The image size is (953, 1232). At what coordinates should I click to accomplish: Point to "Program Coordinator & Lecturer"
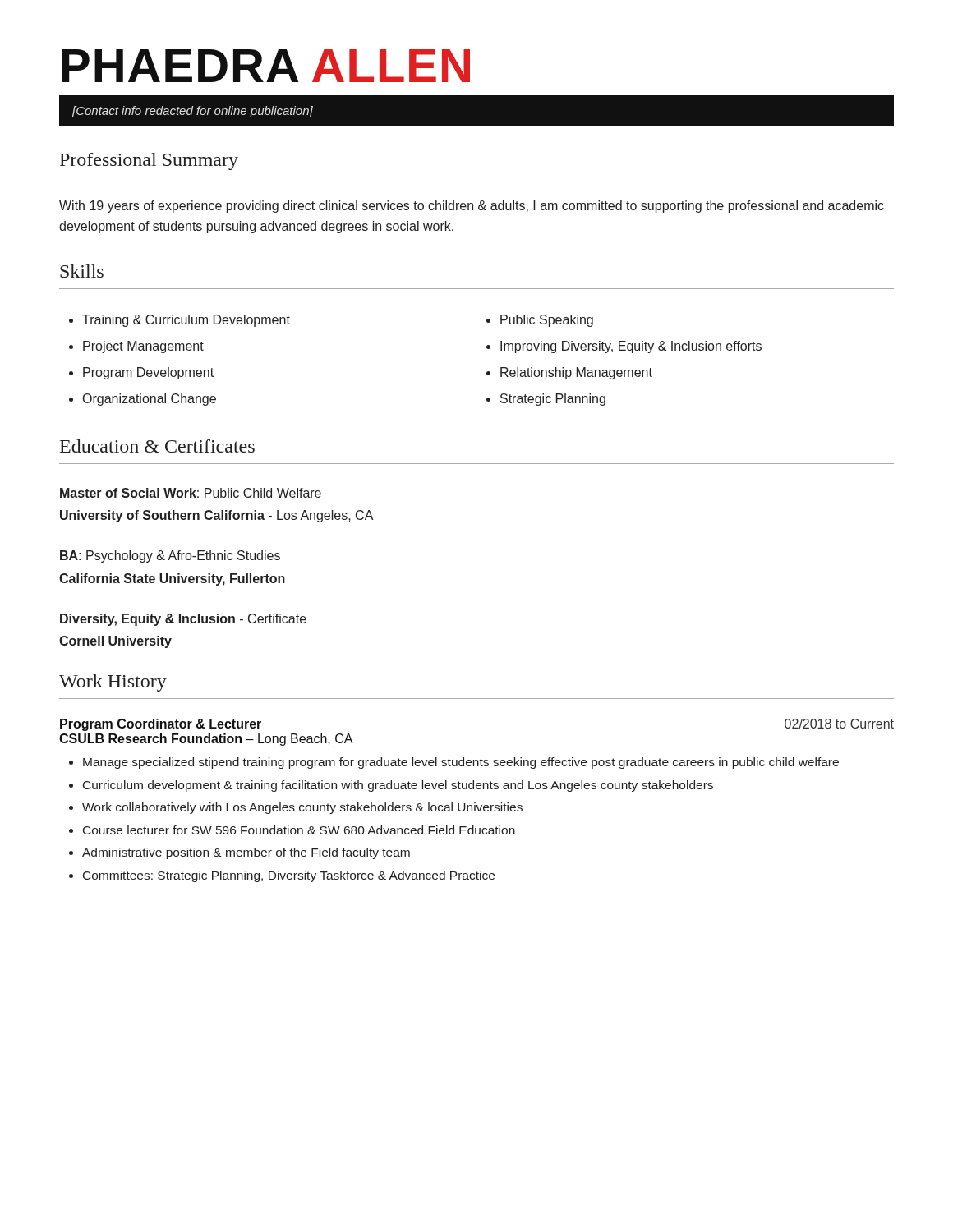point(160,724)
